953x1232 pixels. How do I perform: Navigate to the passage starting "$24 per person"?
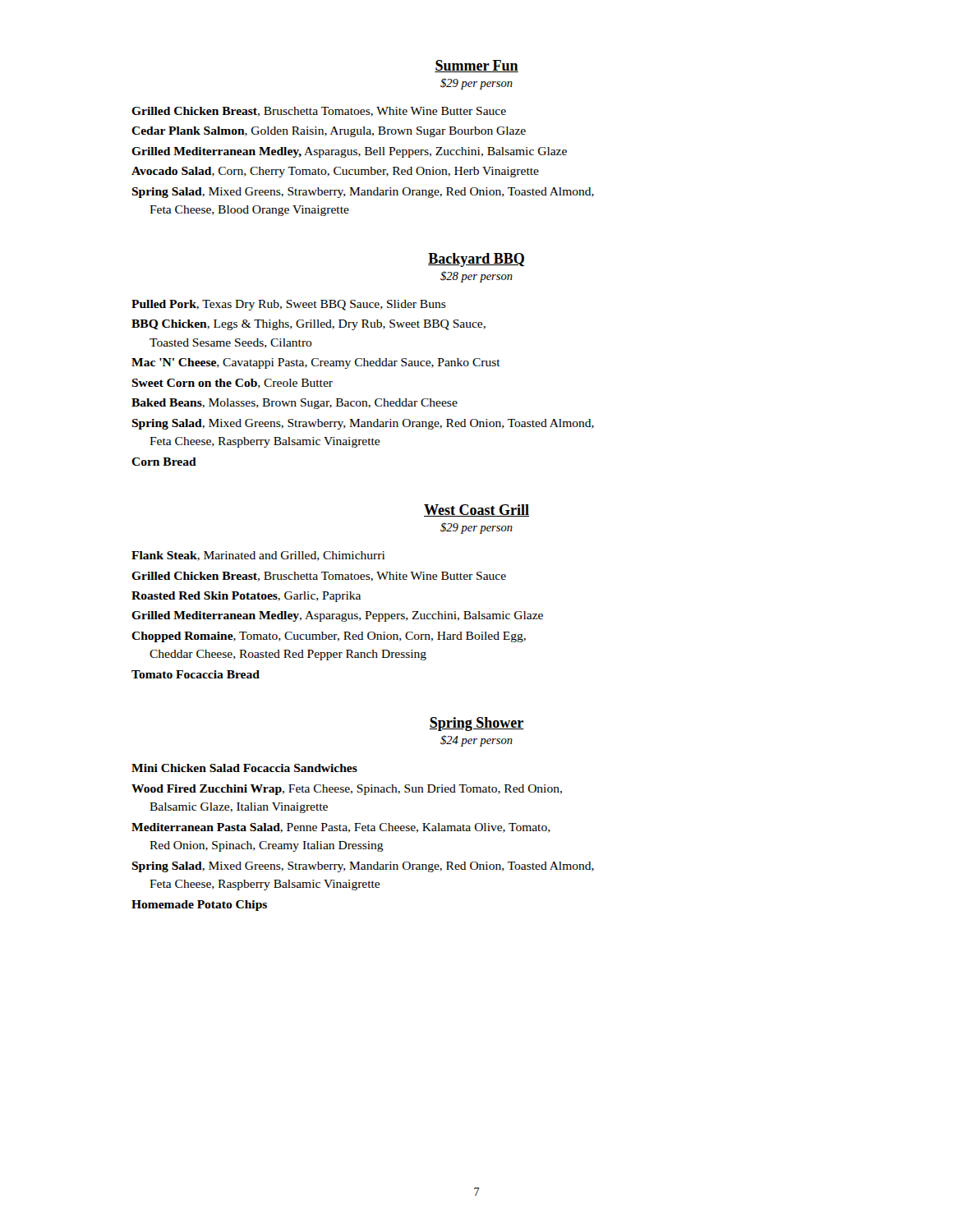[476, 740]
